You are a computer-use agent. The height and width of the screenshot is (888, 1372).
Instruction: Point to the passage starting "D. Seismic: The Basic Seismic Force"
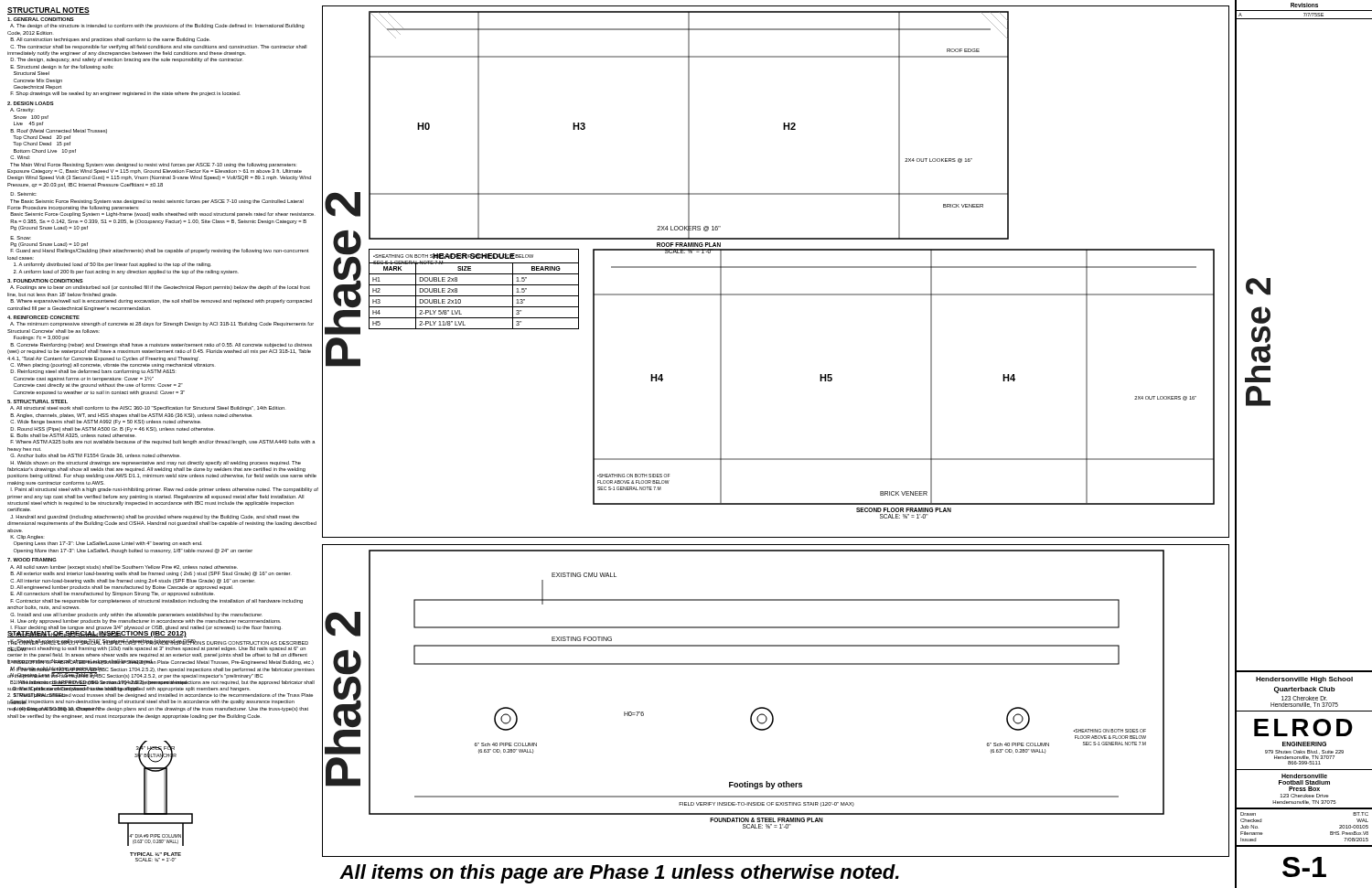tap(161, 211)
